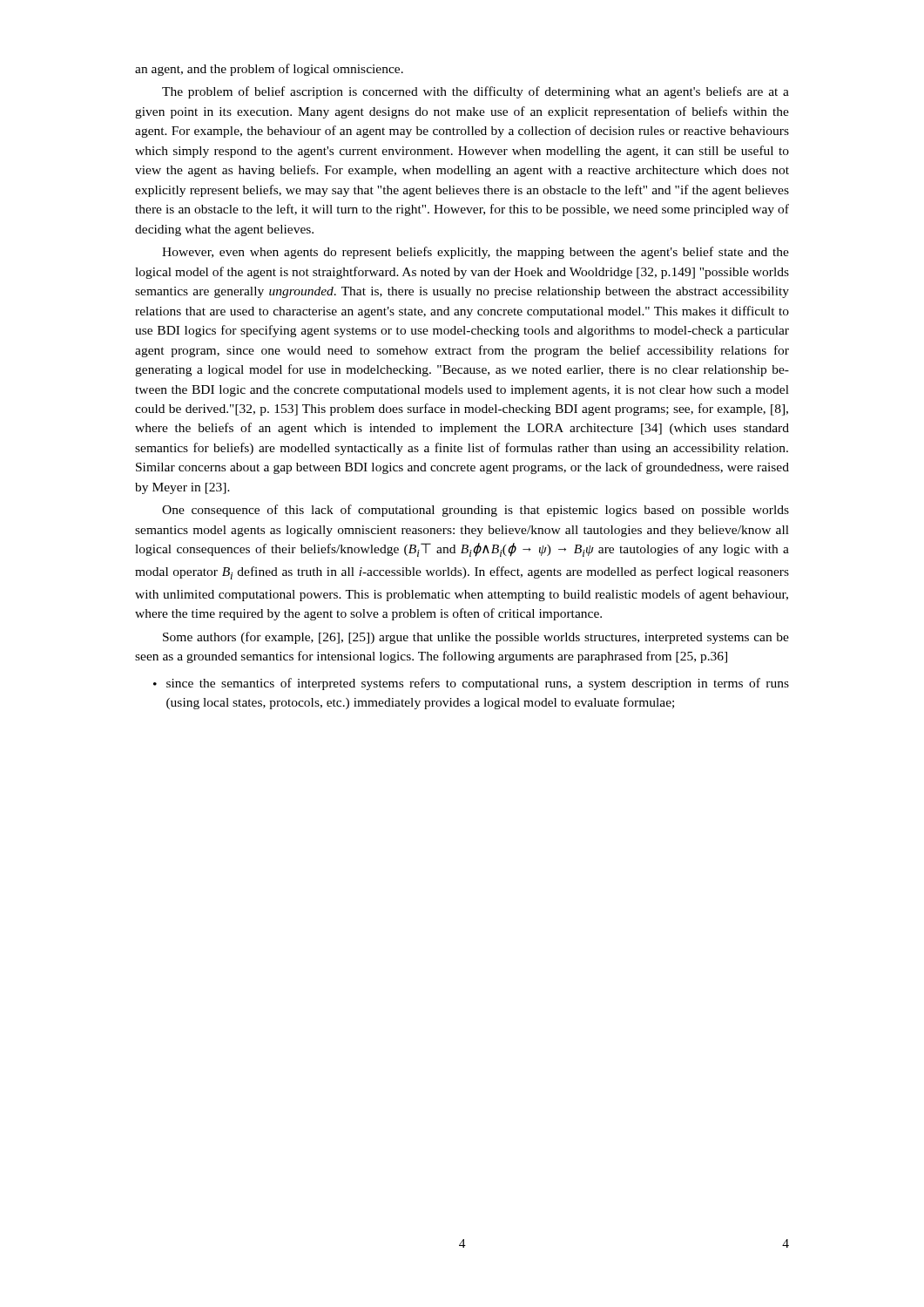Viewport: 924px width, 1307px height.
Task: Click on the text block that says "Some authors (for example, [26], [25]) argue that"
Action: pyautogui.click(x=462, y=647)
